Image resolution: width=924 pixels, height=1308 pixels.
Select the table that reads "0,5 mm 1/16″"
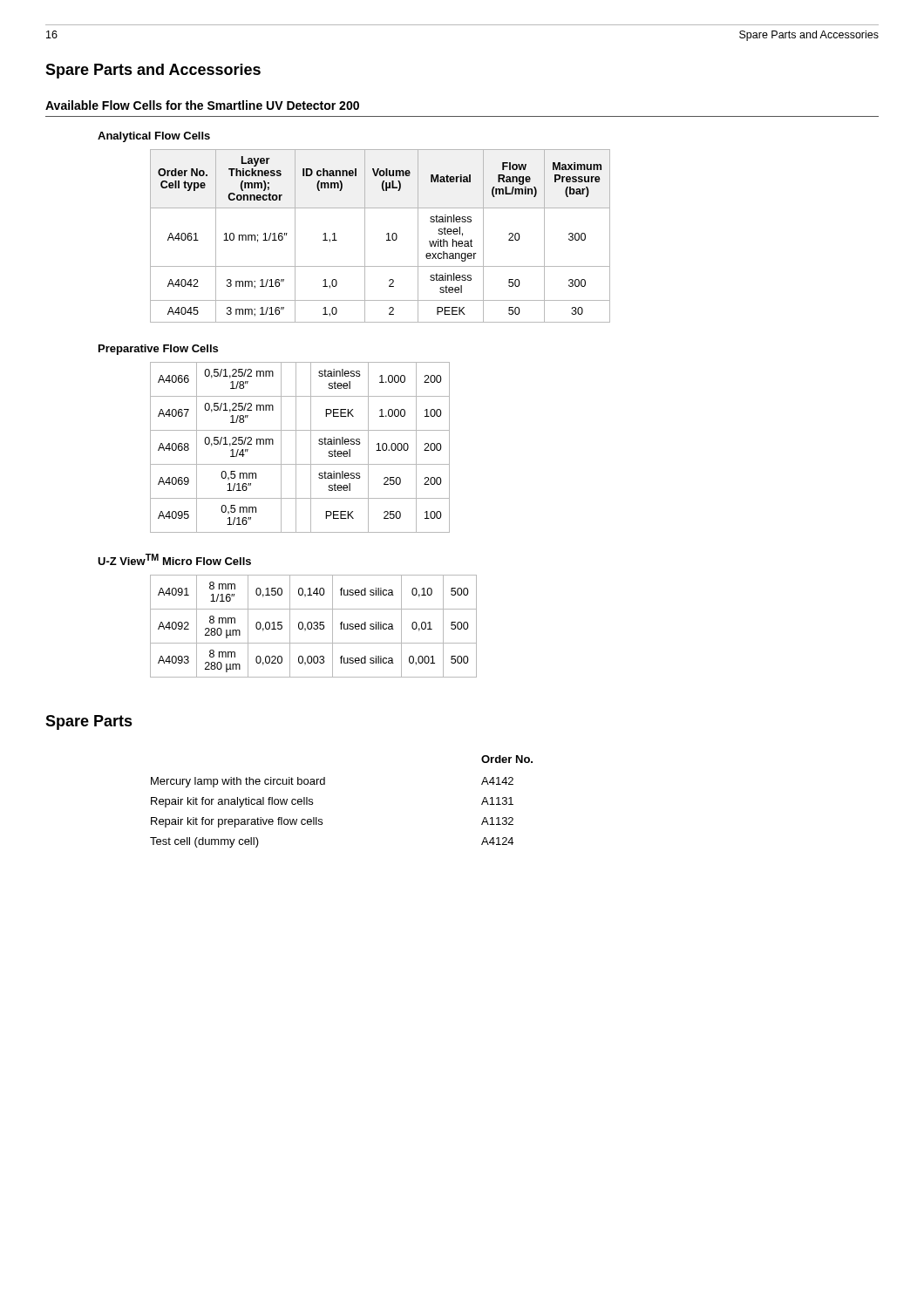[488, 447]
